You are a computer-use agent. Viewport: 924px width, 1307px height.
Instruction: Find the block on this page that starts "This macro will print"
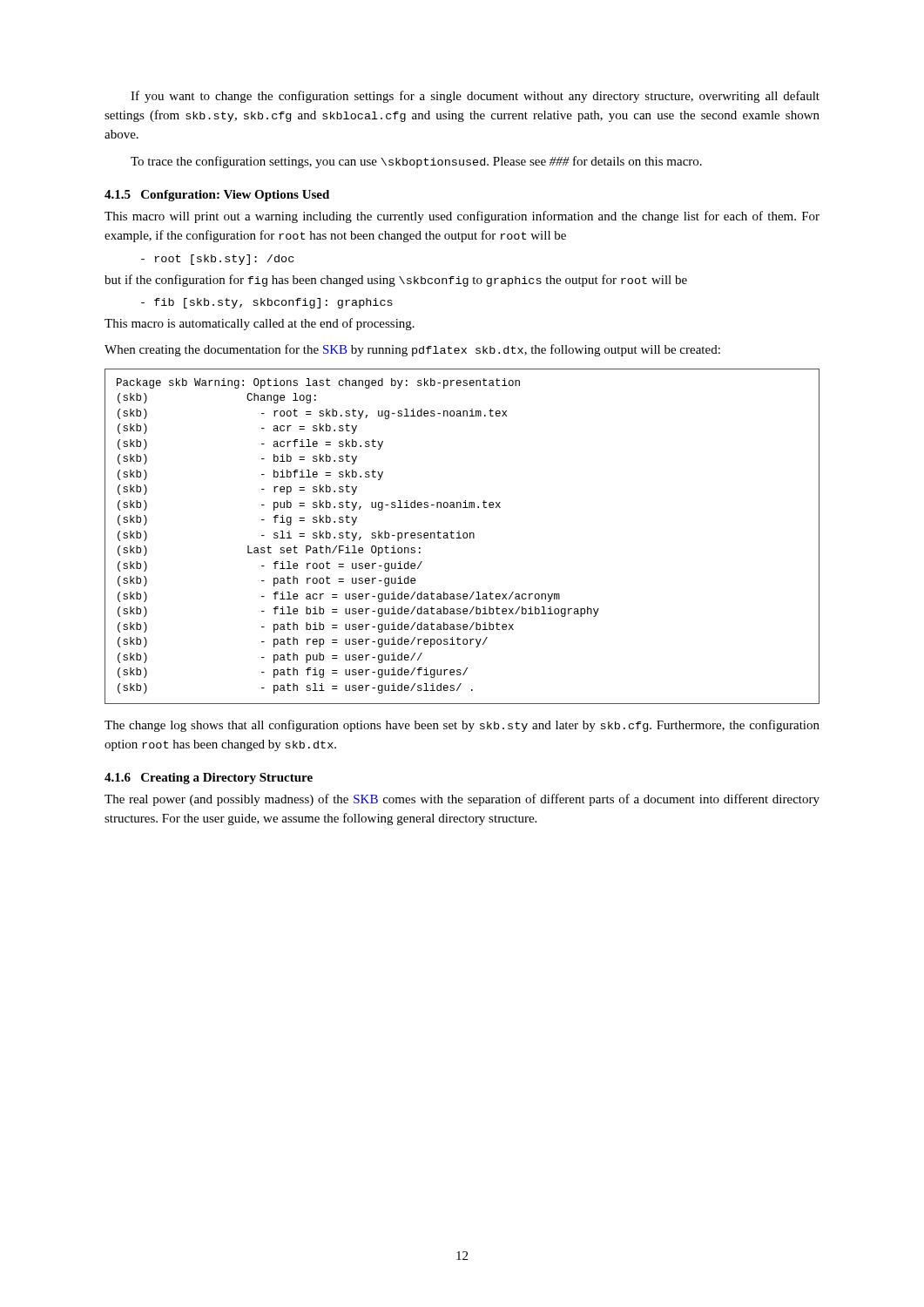coord(462,226)
